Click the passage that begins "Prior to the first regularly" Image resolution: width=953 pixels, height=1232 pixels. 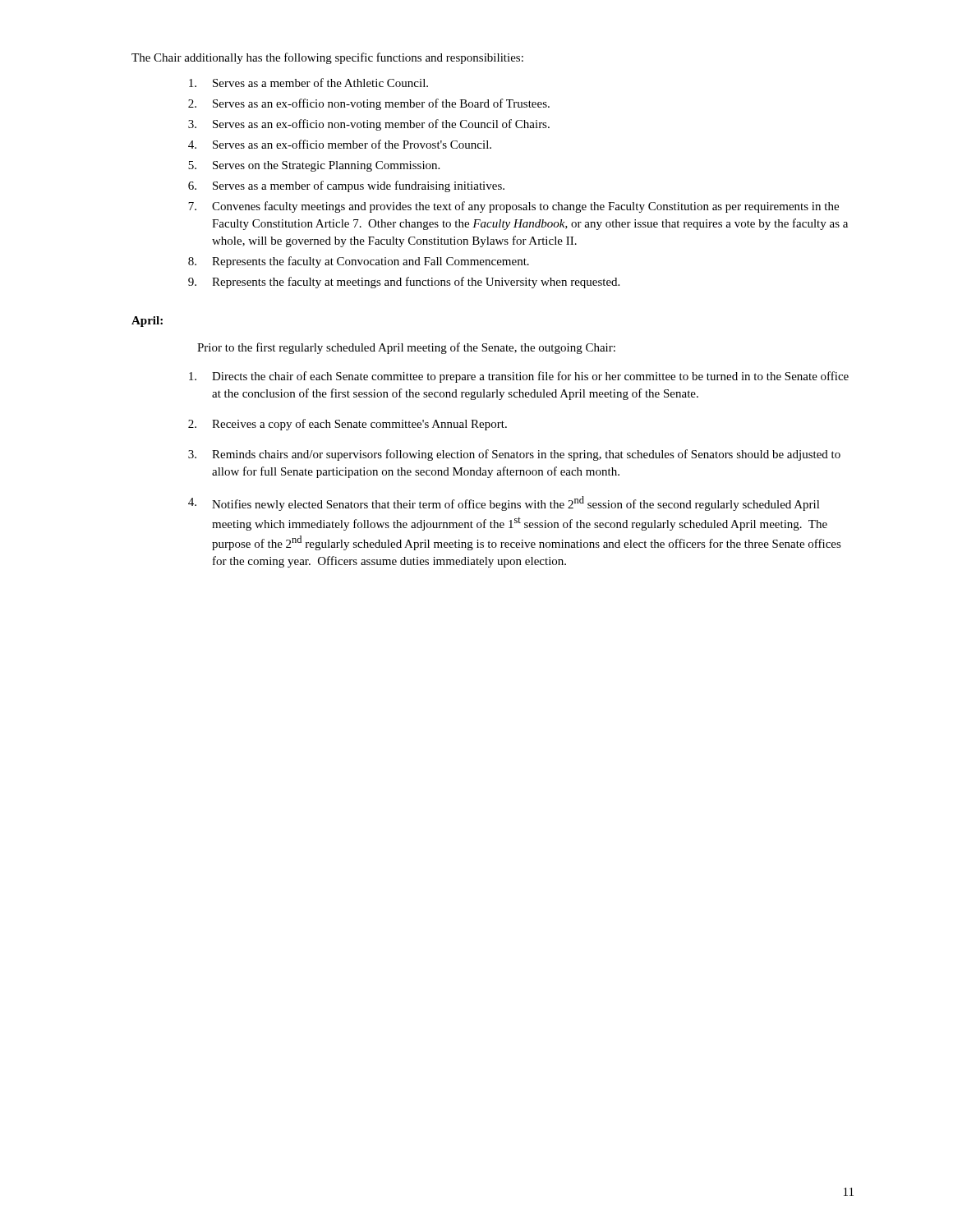[407, 347]
